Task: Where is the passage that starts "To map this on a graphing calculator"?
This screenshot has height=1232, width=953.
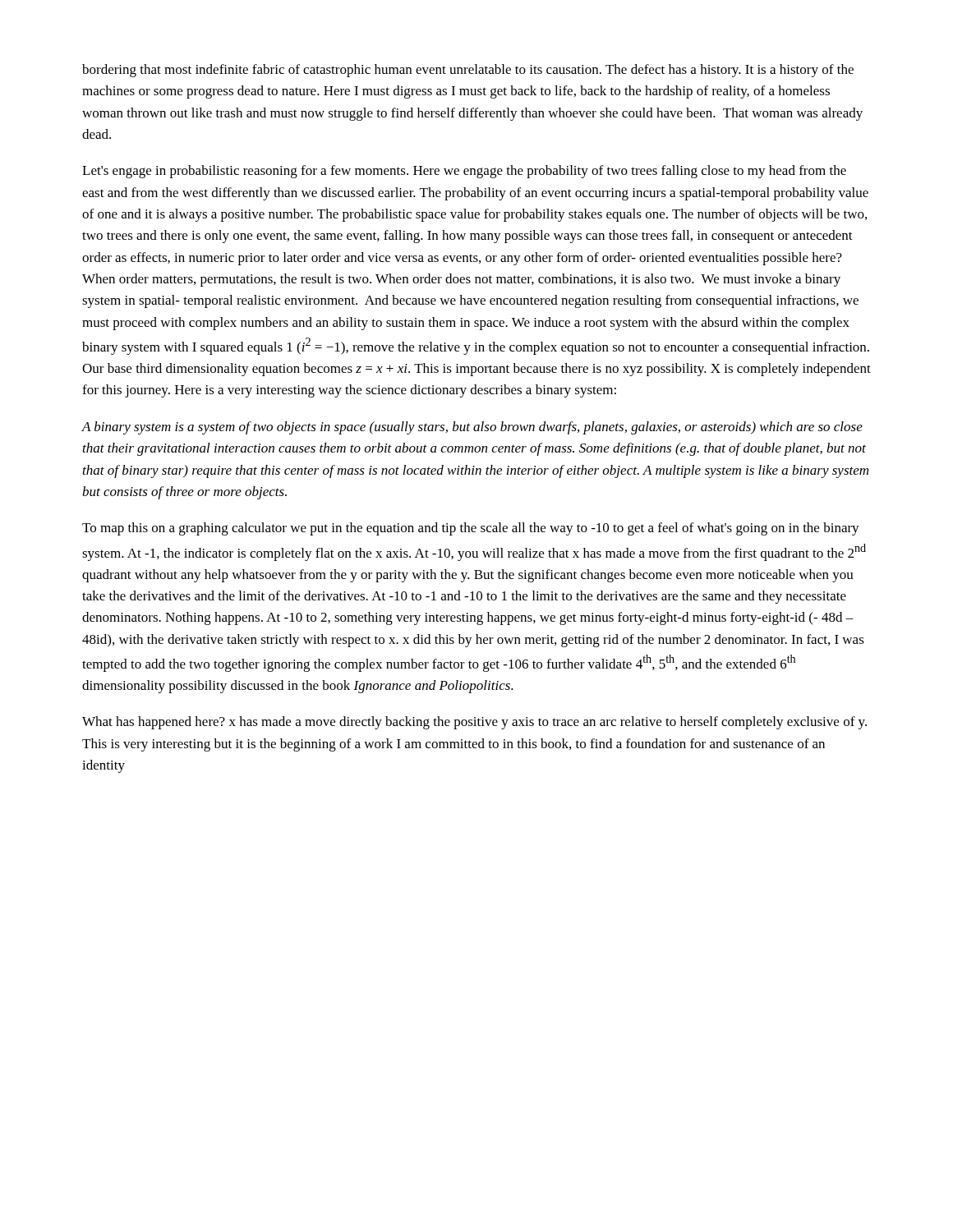Action: pos(474,607)
